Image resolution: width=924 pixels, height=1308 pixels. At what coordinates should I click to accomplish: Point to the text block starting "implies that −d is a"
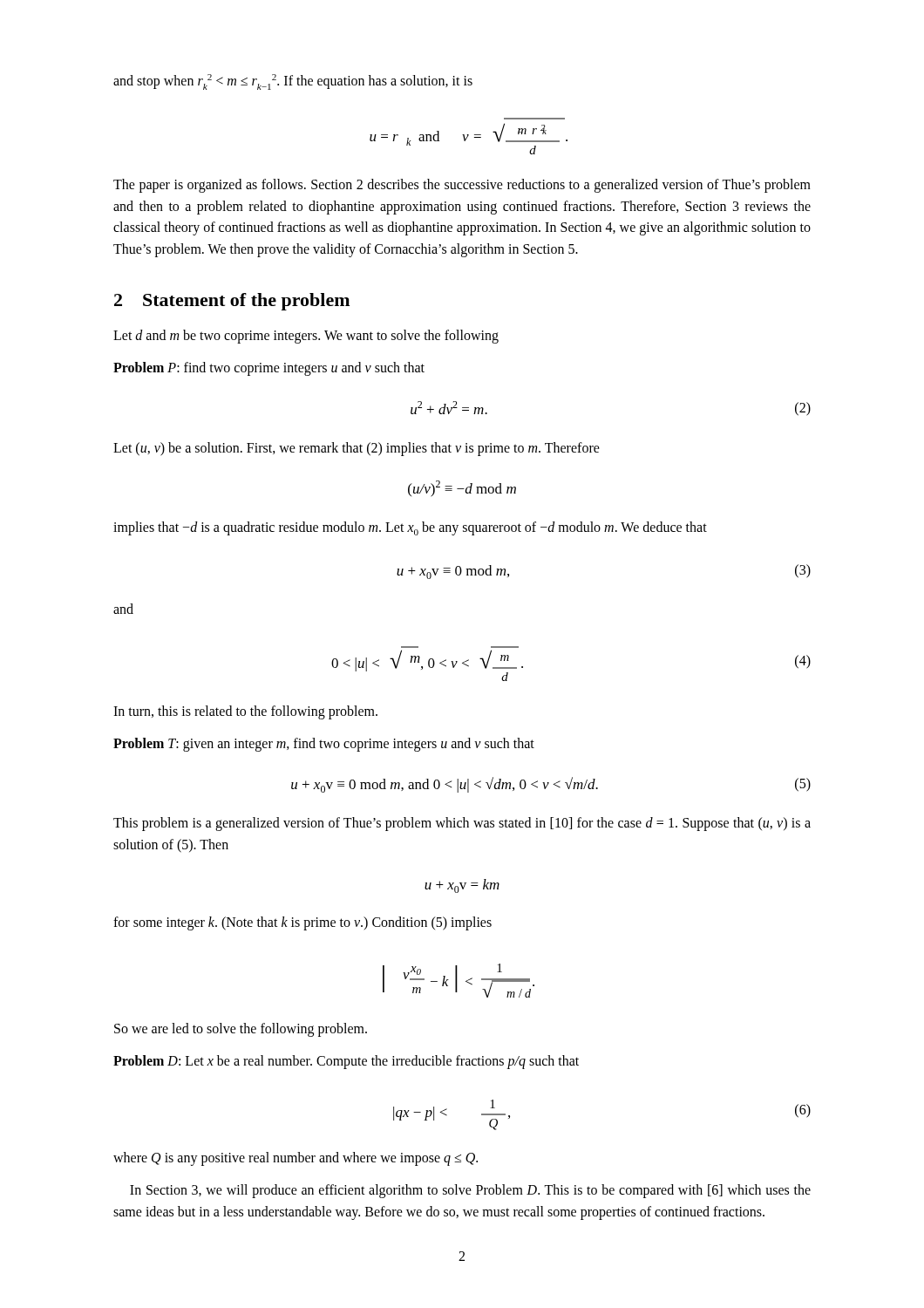pos(410,529)
